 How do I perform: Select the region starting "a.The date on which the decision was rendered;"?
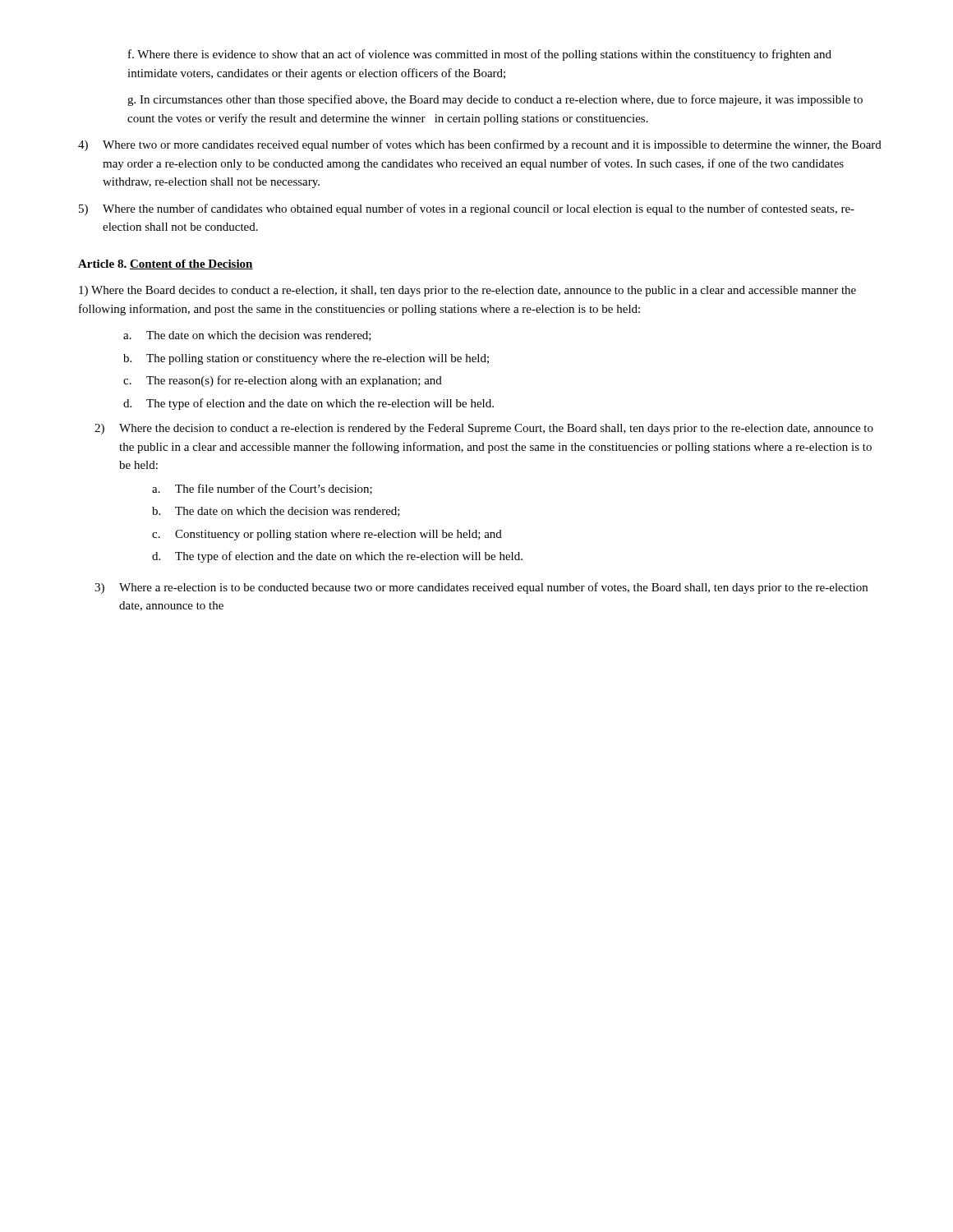(x=247, y=336)
